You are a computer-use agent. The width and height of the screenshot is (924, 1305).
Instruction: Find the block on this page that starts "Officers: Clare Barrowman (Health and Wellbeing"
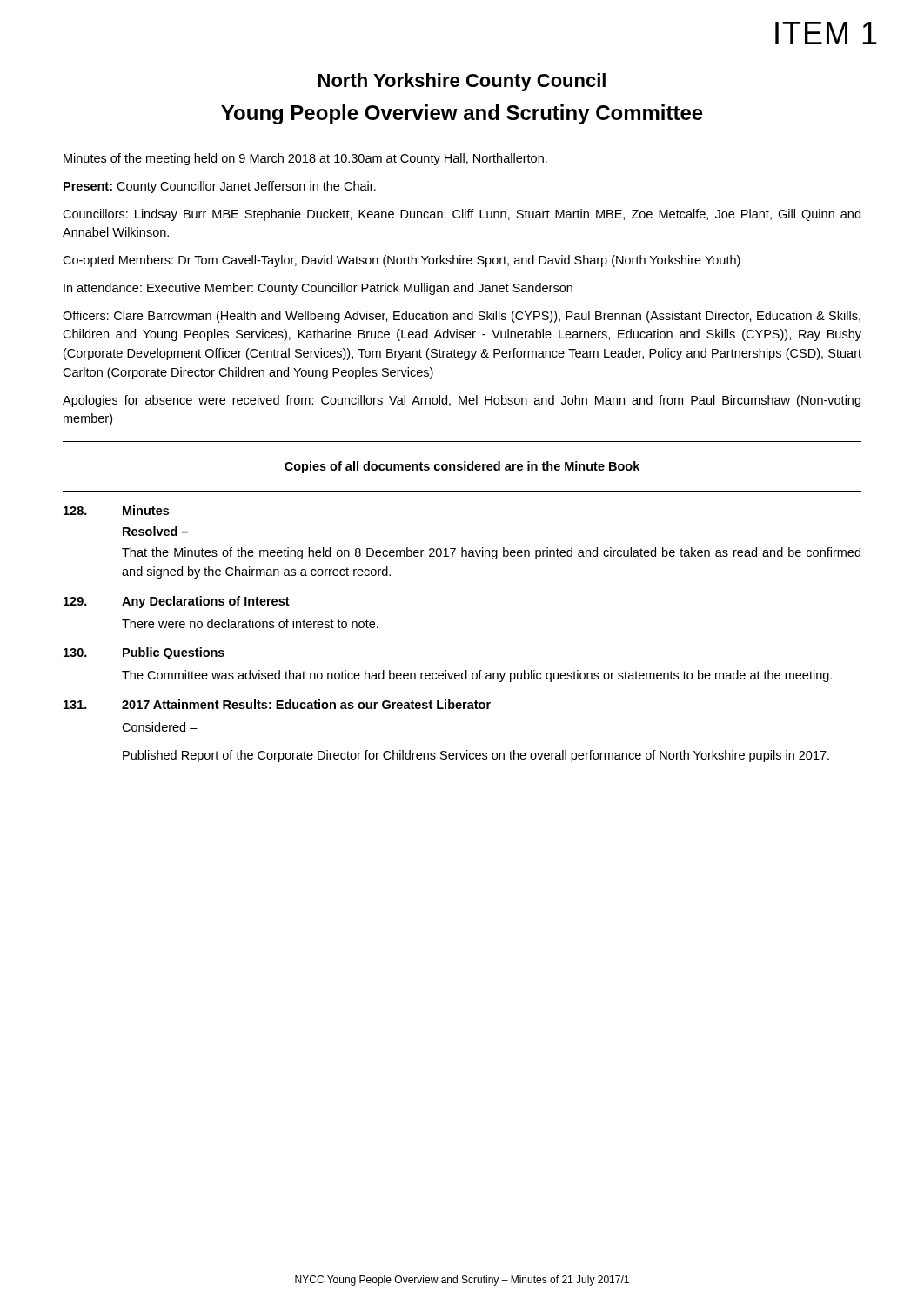[462, 344]
